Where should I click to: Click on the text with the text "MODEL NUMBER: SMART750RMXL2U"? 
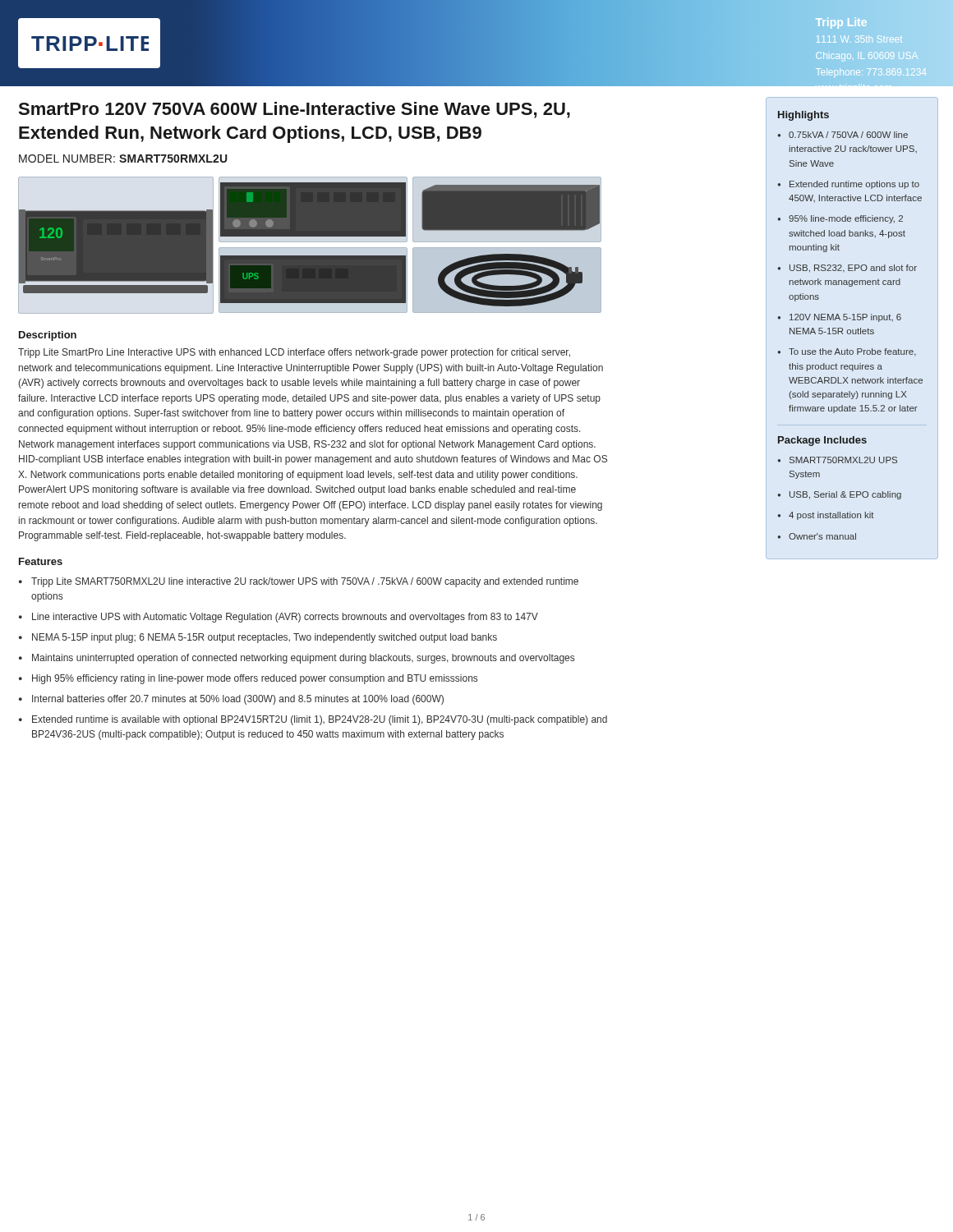(x=123, y=159)
